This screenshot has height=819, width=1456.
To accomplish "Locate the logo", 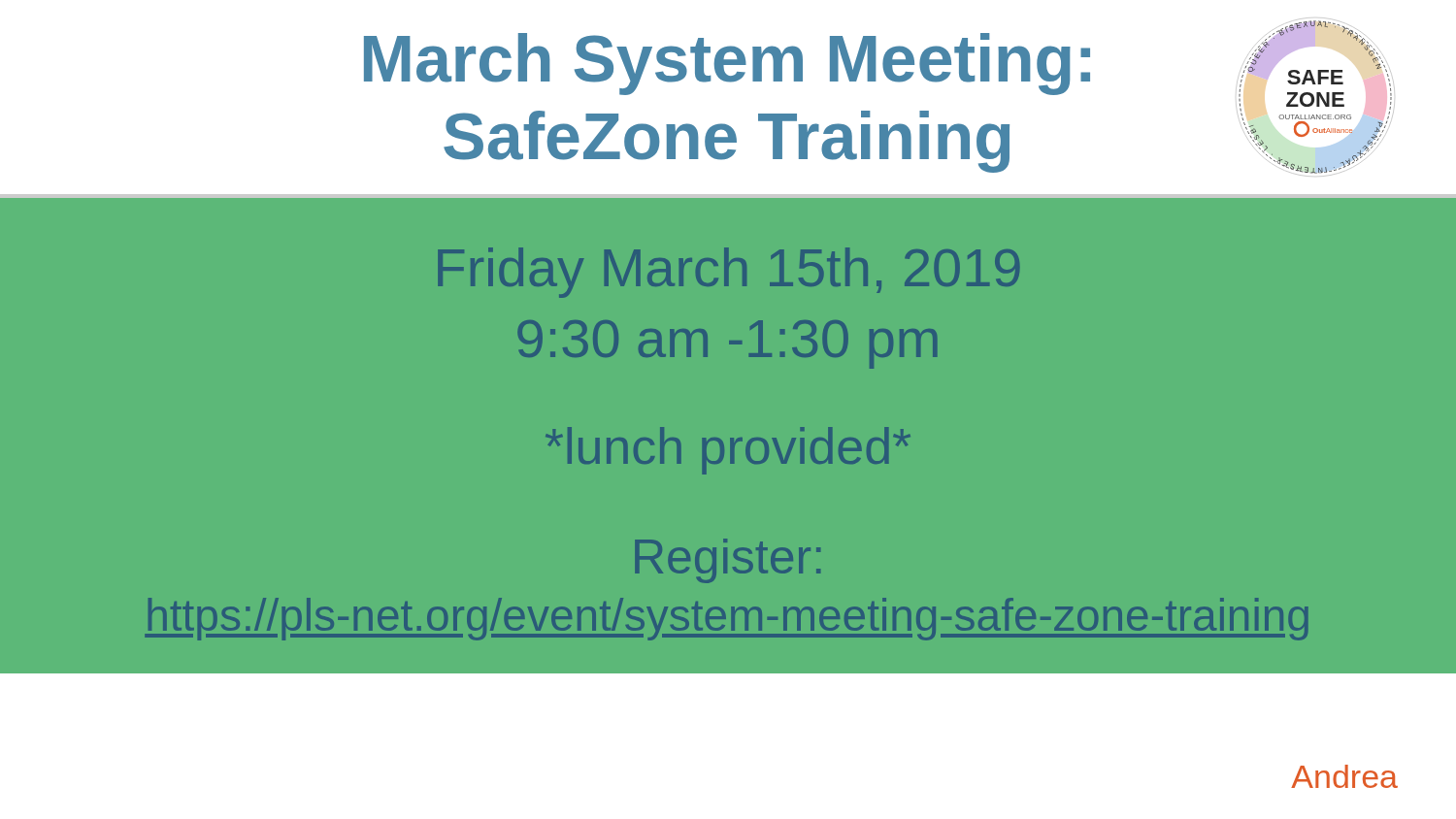I will pos(1315,99).
